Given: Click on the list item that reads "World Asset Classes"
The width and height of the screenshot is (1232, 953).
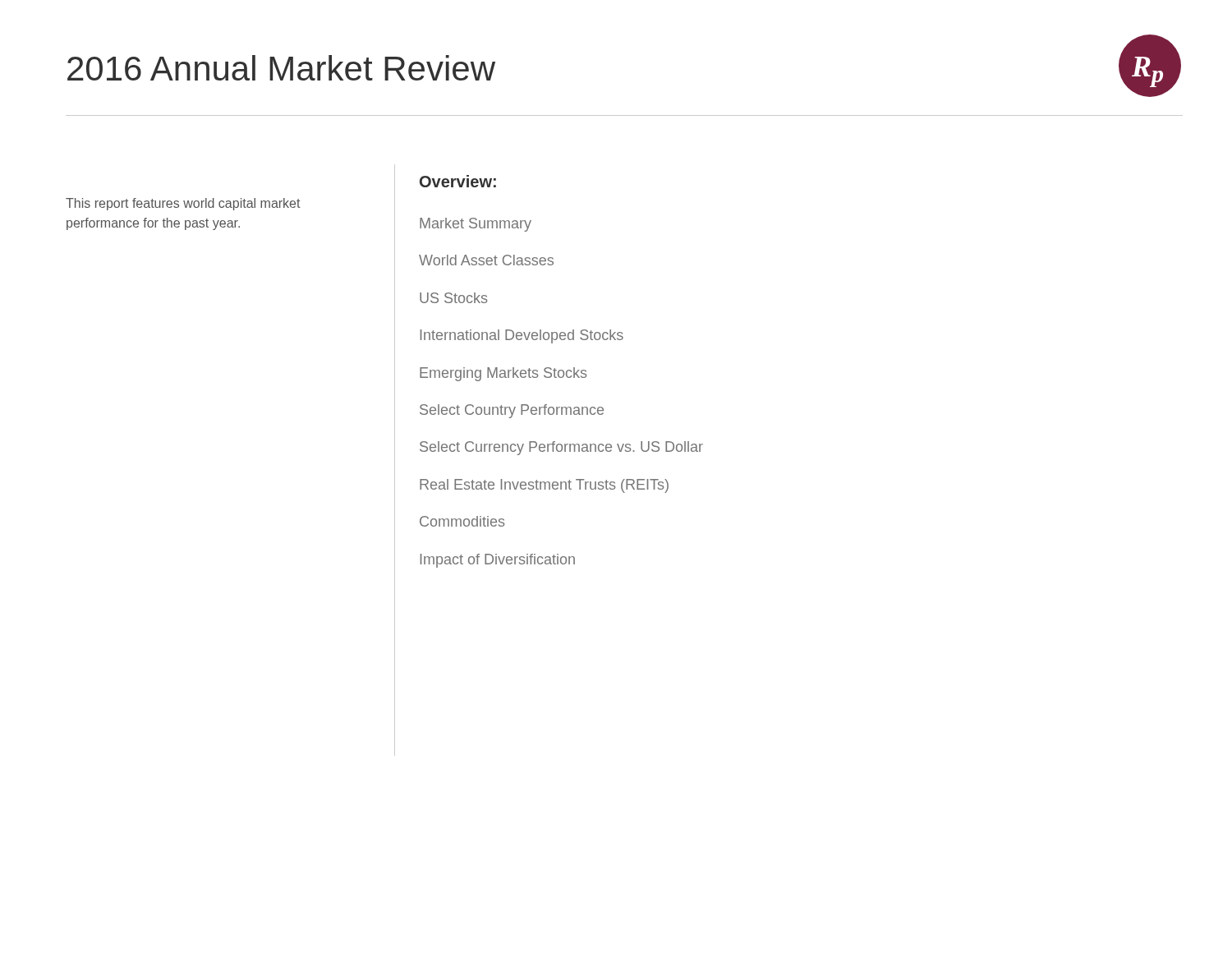Looking at the screenshot, I should 487,261.
